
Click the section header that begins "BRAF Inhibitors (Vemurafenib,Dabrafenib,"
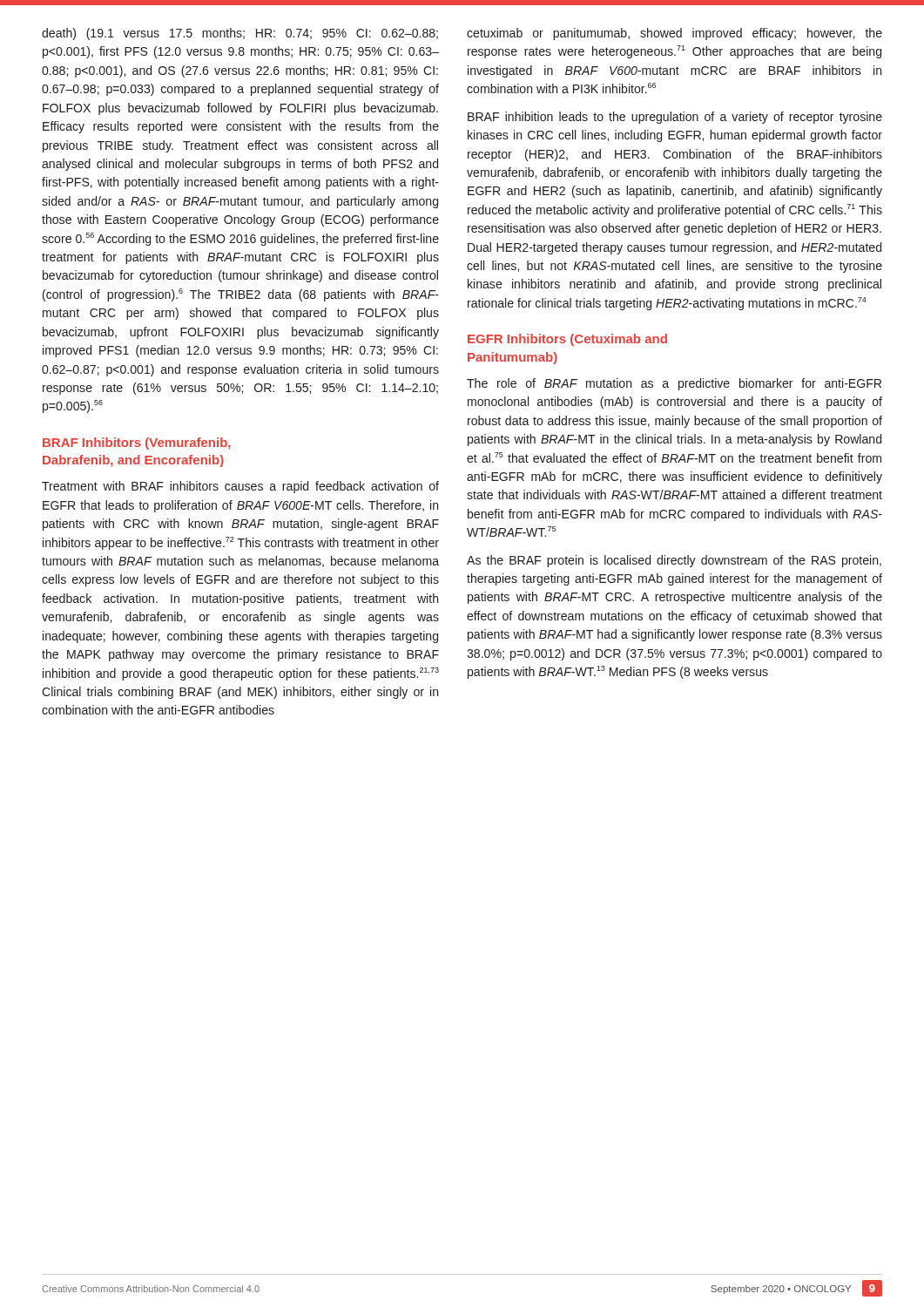click(240, 451)
